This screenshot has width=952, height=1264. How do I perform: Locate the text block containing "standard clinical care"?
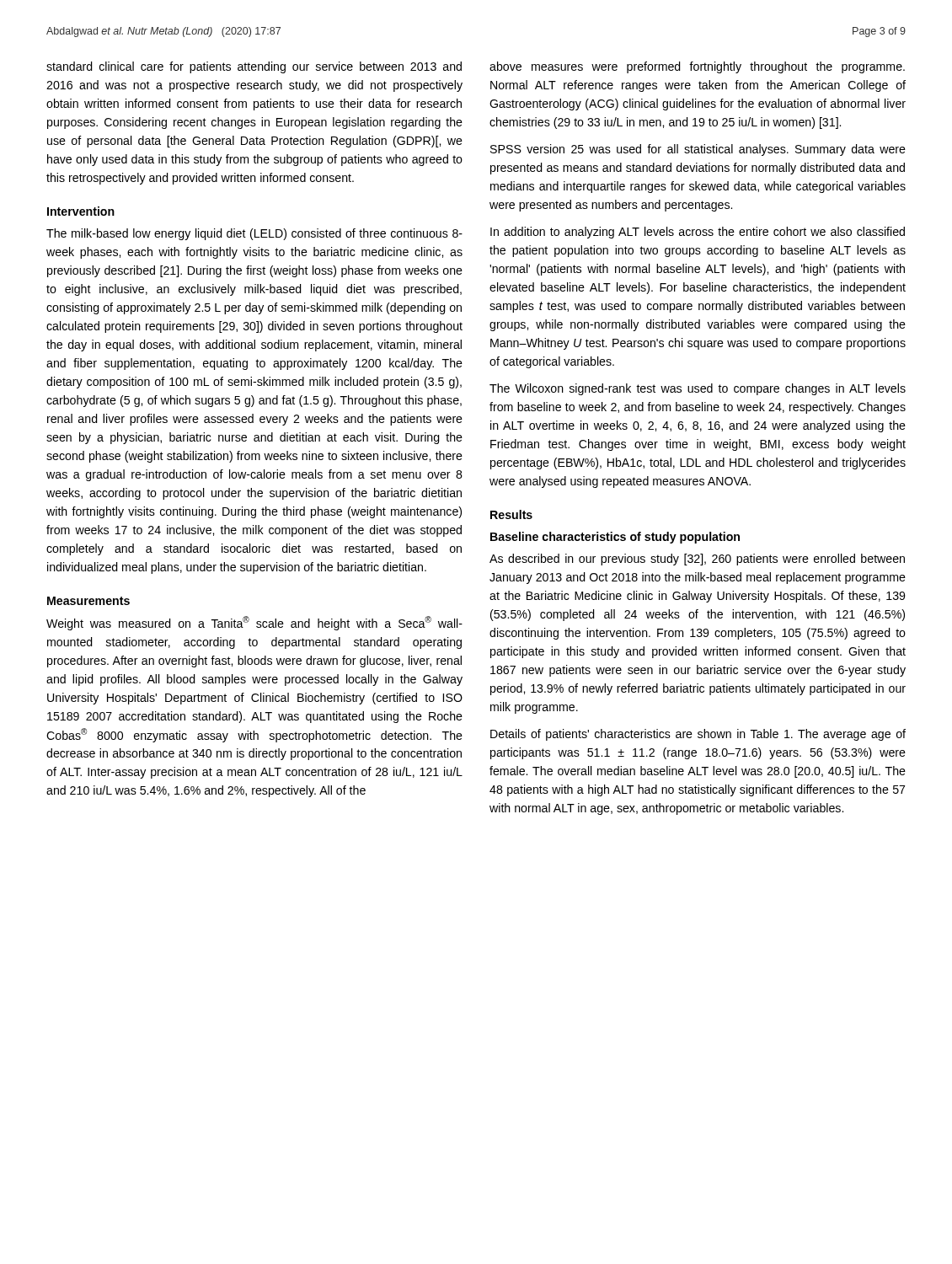254,122
